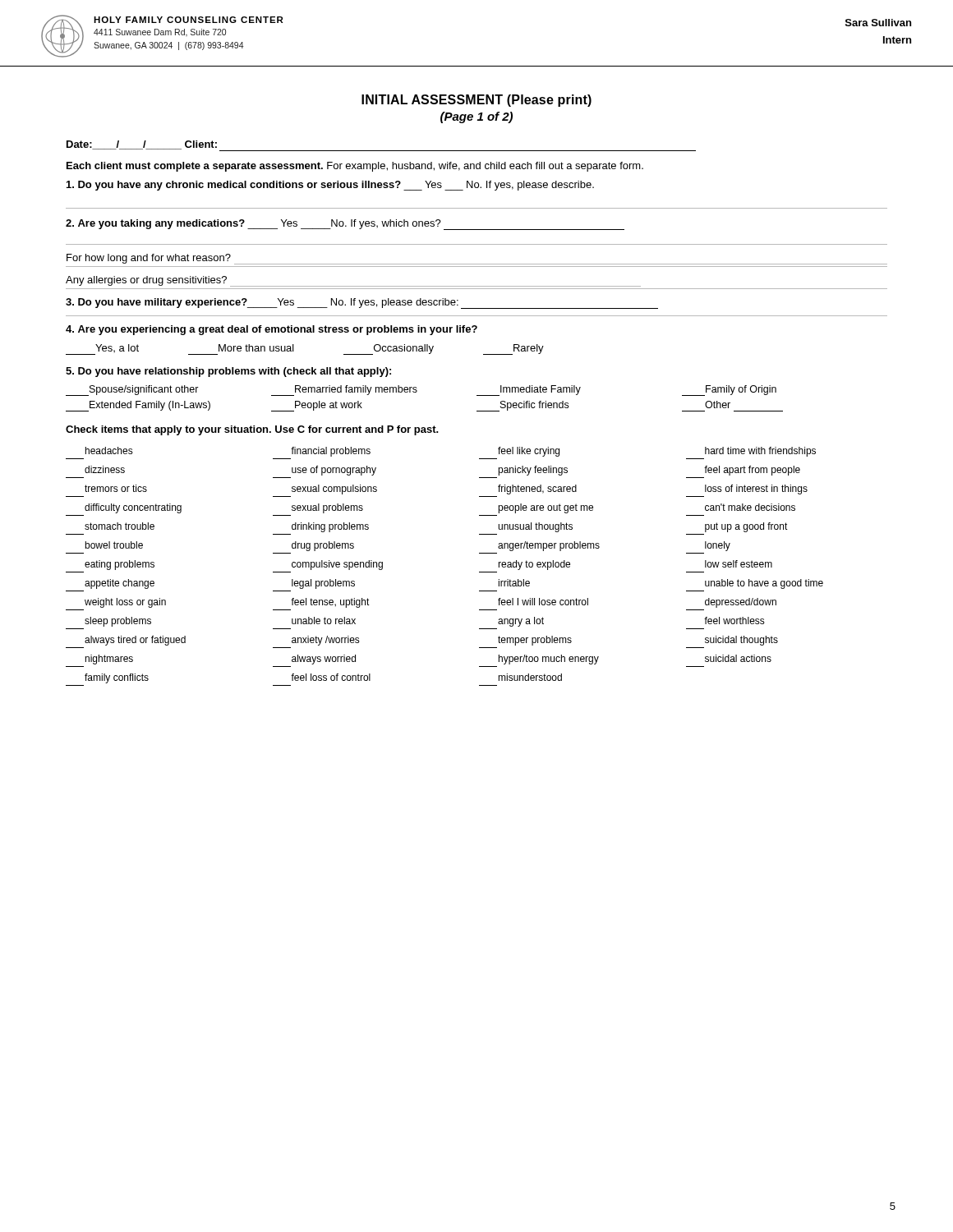Find the block on this page that starts "Extended Family (In-Laws)"
The width and height of the screenshot is (953, 1232).
click(x=476, y=405)
